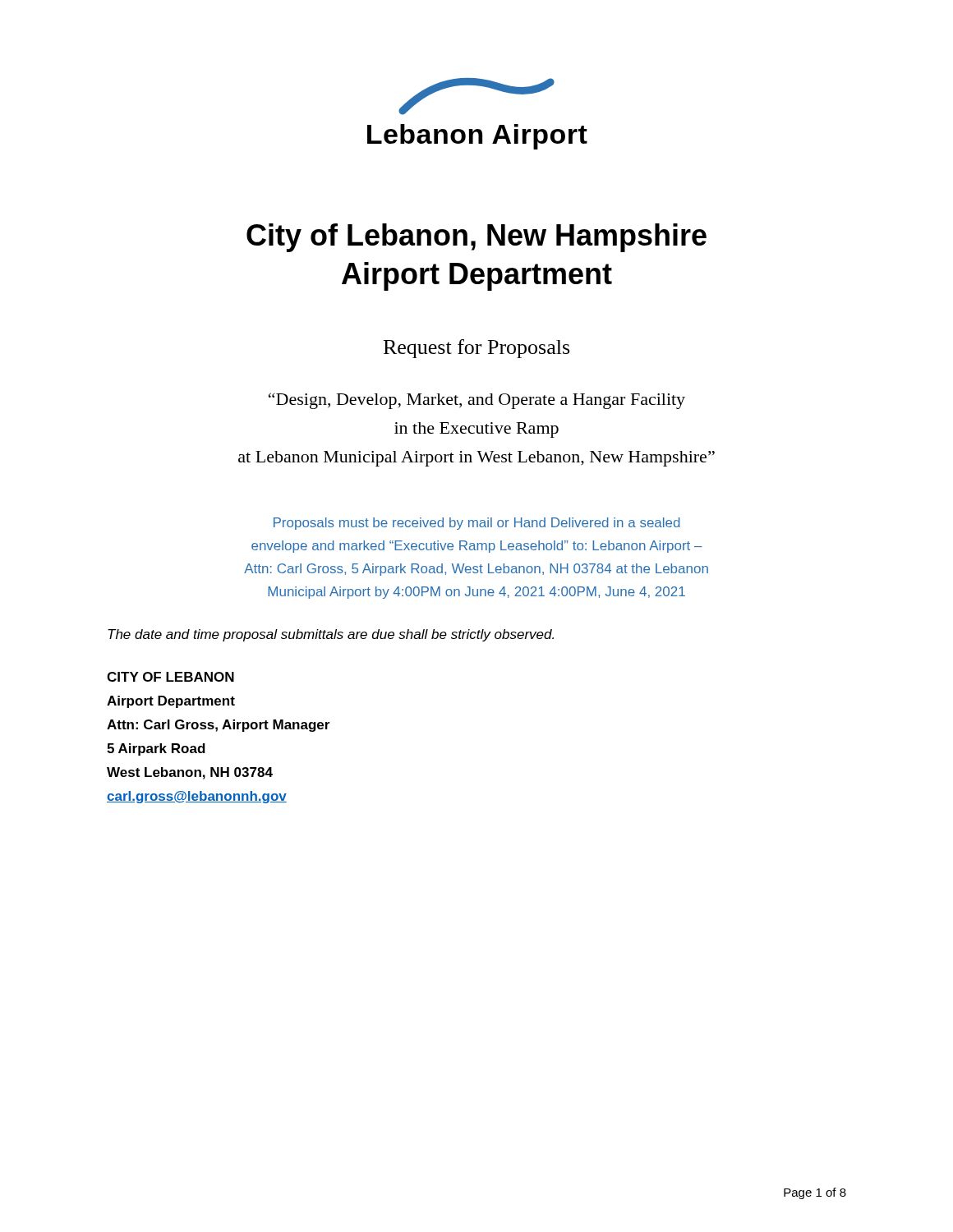The width and height of the screenshot is (953, 1232).
Task: Locate the title that opens with "City of Lebanon, New"
Action: click(x=476, y=255)
